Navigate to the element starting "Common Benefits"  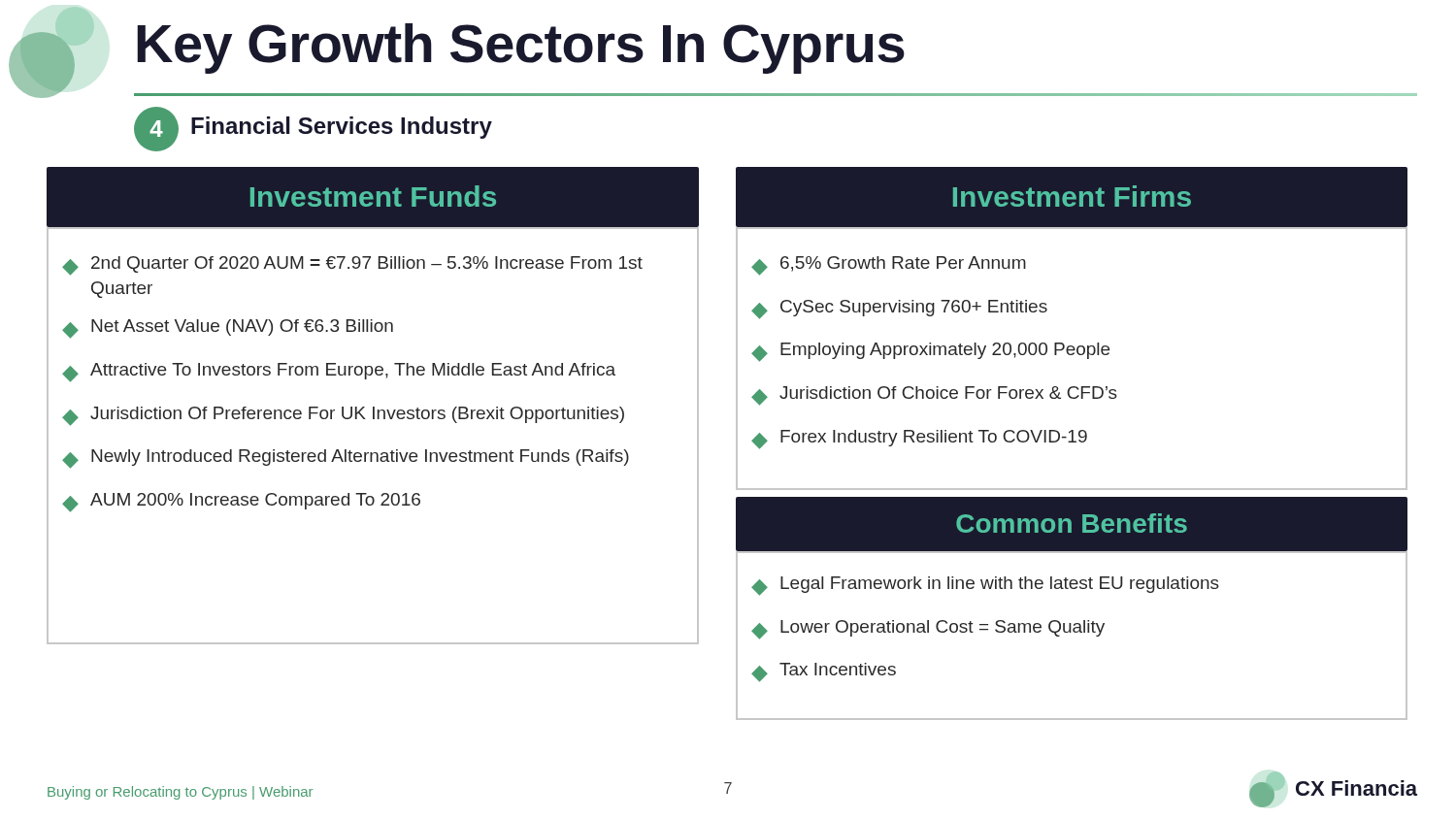pos(1072,524)
